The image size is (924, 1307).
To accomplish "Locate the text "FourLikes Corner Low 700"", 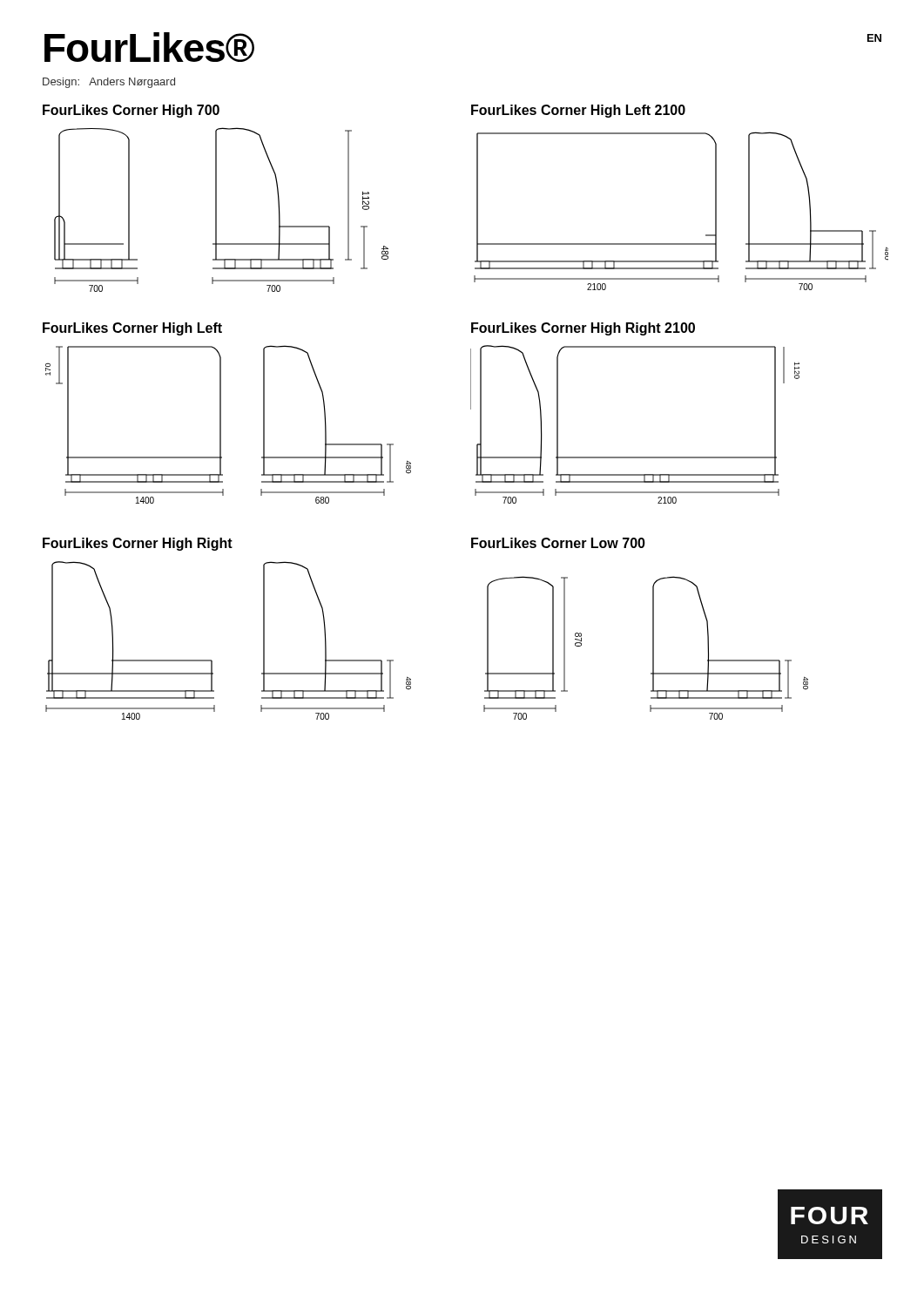I will click(x=558, y=543).
